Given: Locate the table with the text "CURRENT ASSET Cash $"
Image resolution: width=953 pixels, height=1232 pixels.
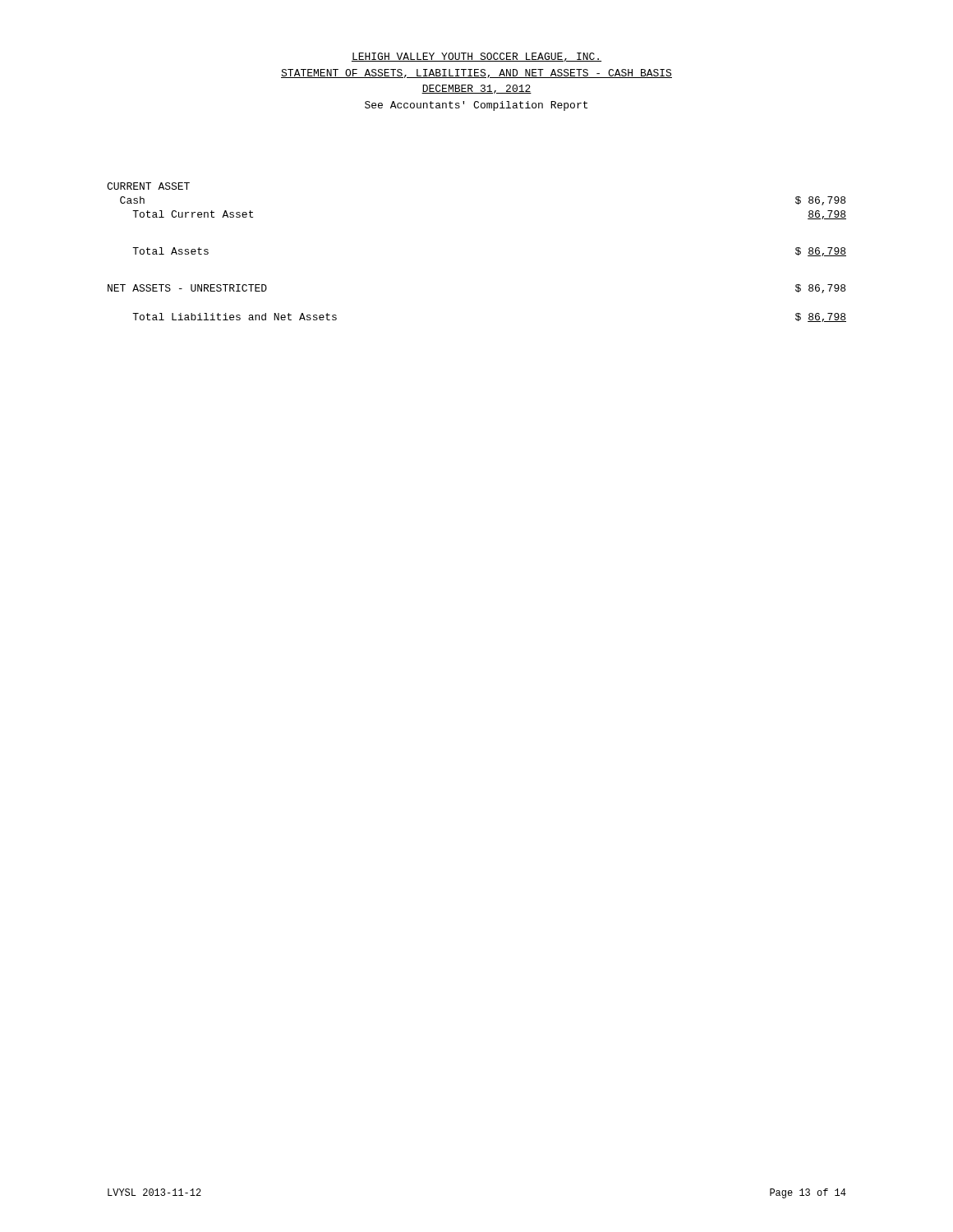Looking at the screenshot, I should 476,253.
